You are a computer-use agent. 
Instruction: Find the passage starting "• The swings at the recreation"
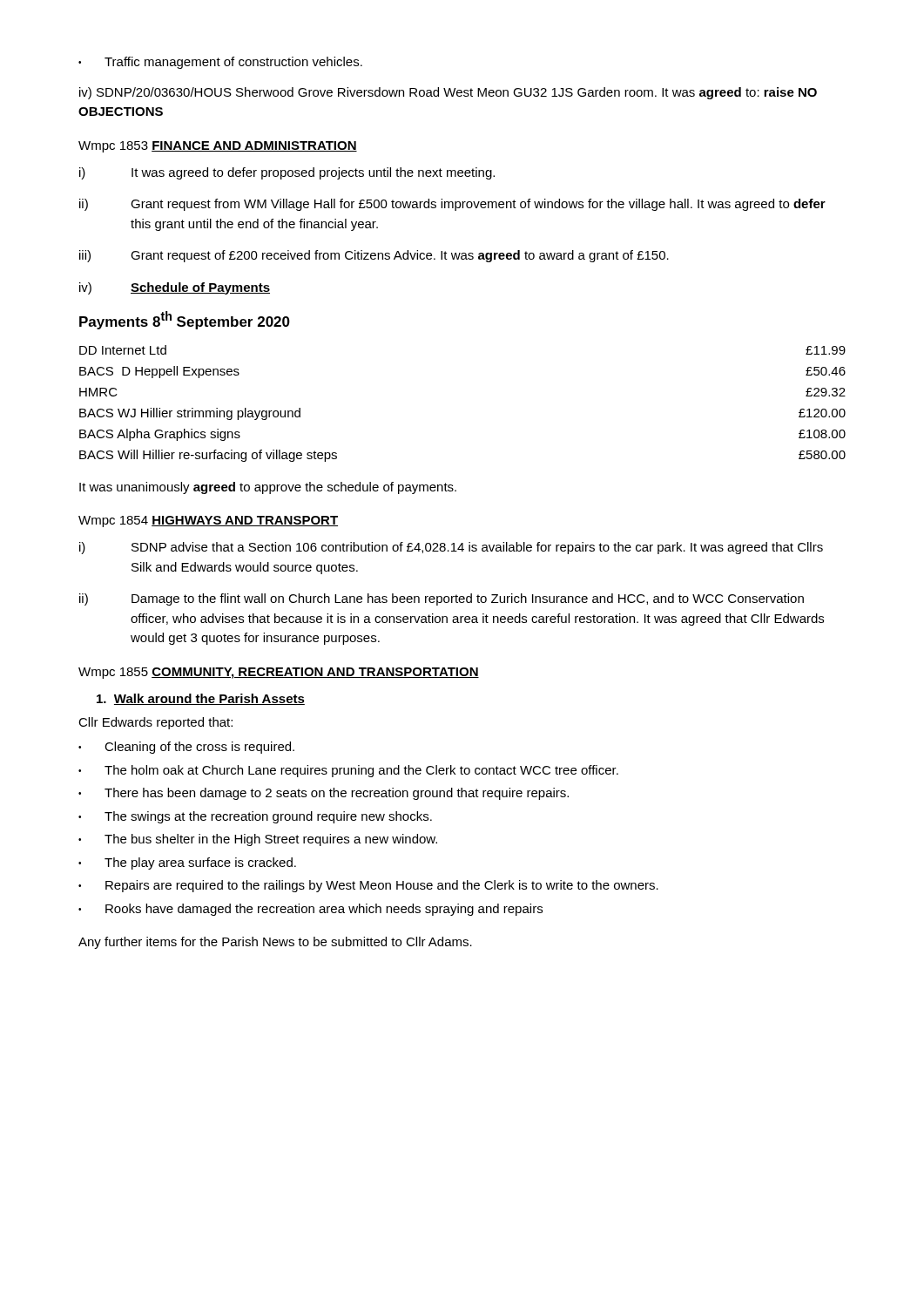(255, 817)
